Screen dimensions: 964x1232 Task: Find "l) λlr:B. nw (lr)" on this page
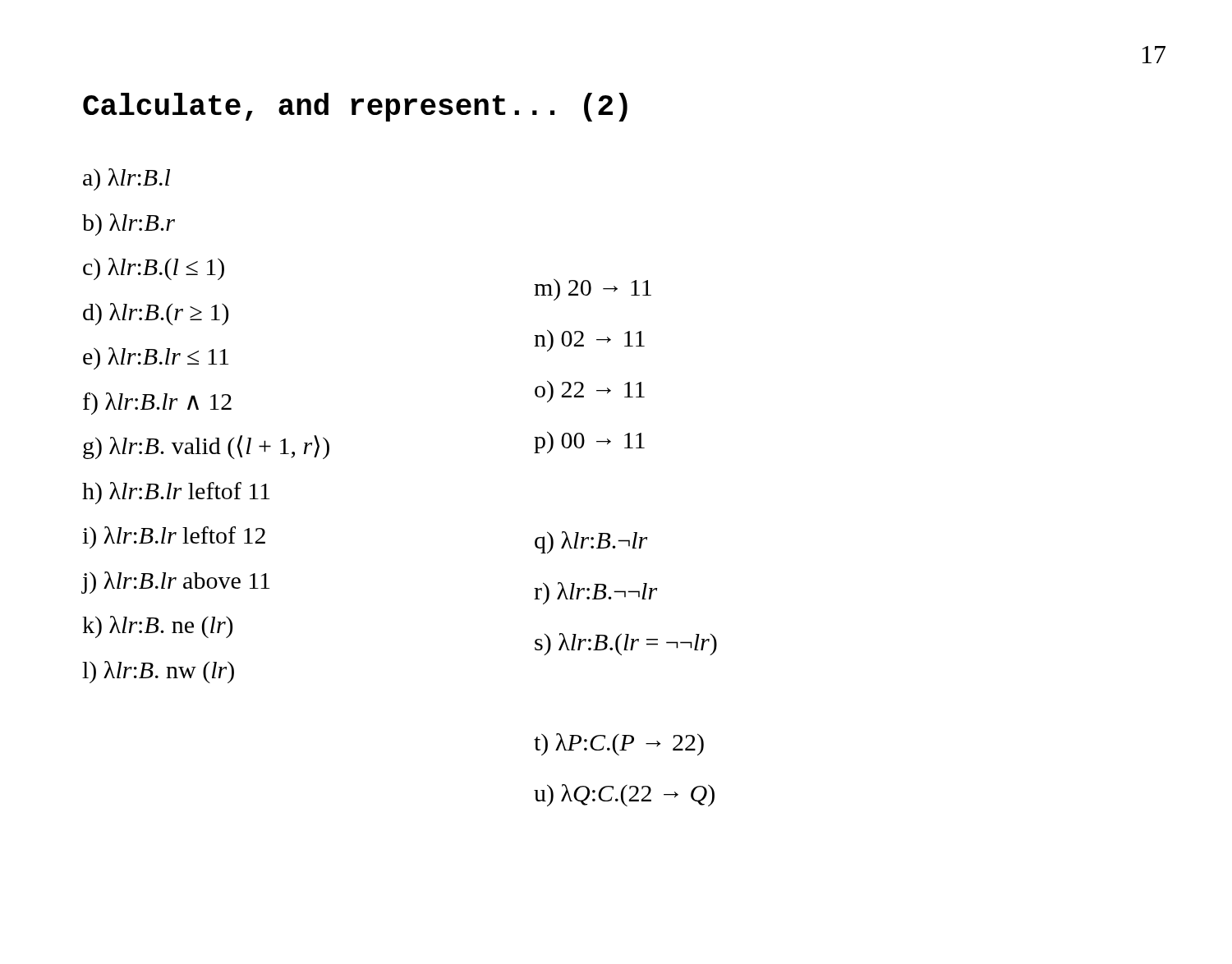click(x=159, y=669)
